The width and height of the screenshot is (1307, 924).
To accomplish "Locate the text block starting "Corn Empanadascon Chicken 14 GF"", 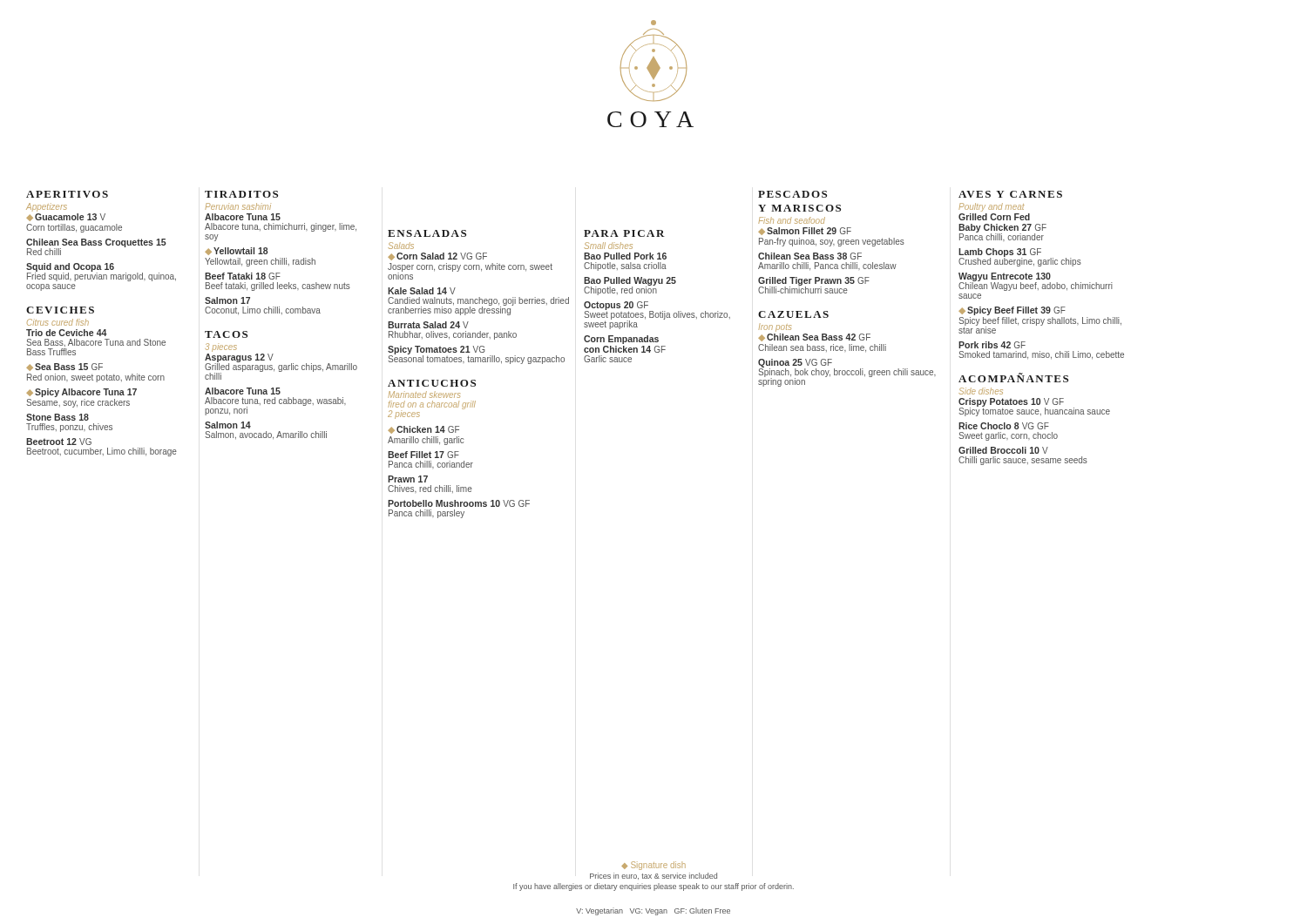I will (x=664, y=349).
